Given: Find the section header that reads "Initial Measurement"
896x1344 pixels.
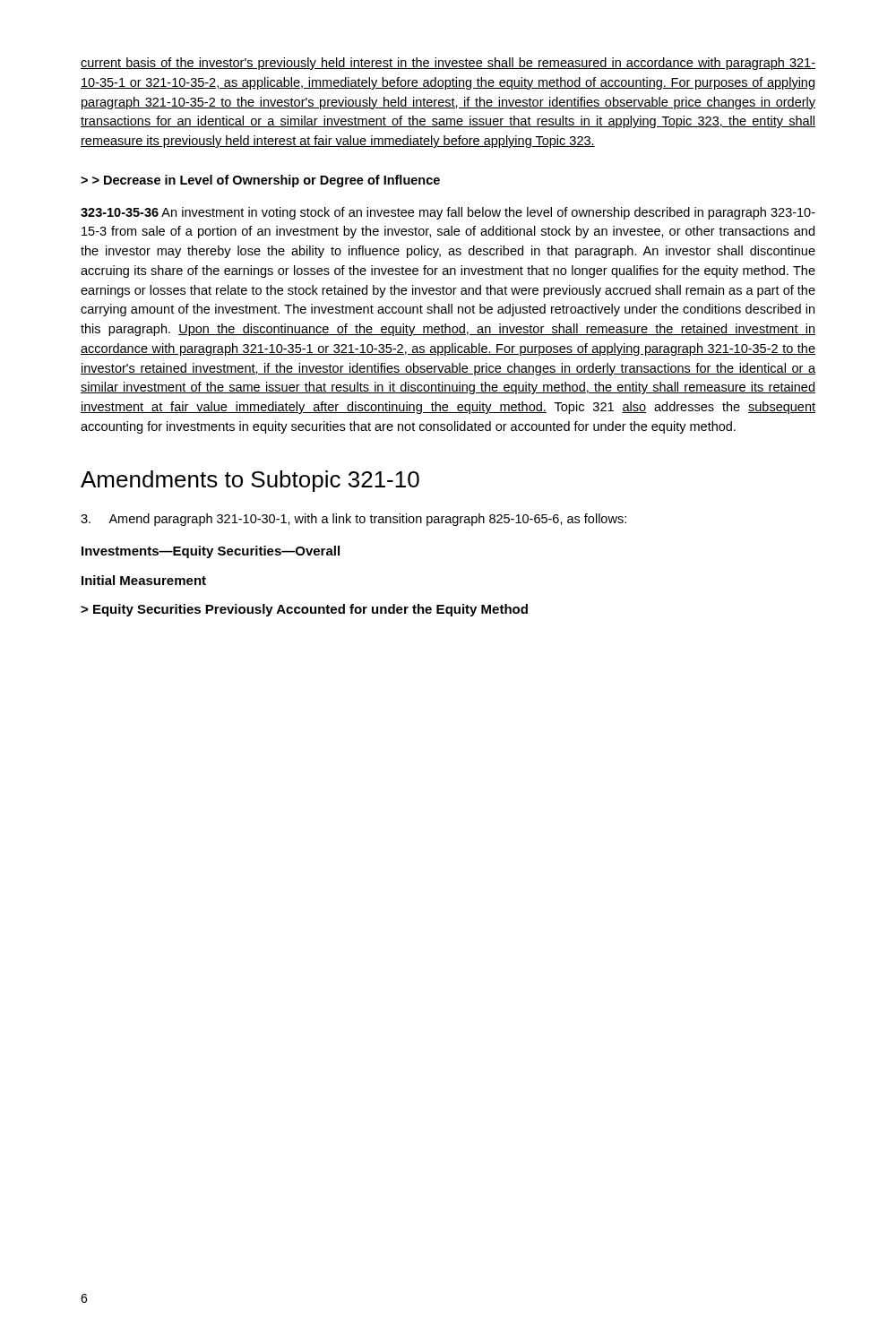Looking at the screenshot, I should [x=143, y=580].
